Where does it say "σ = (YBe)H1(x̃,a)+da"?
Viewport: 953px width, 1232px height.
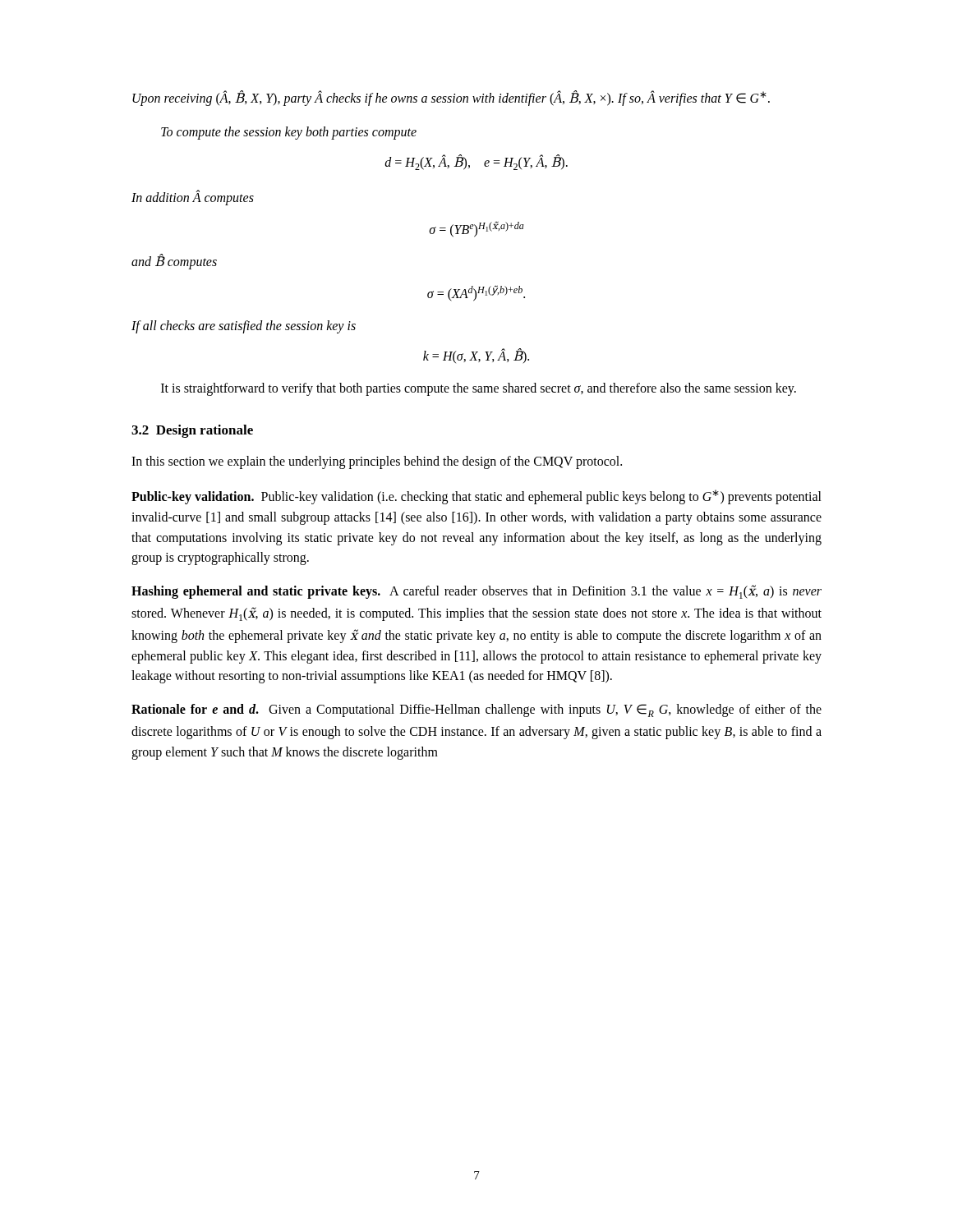pyautogui.click(x=476, y=228)
